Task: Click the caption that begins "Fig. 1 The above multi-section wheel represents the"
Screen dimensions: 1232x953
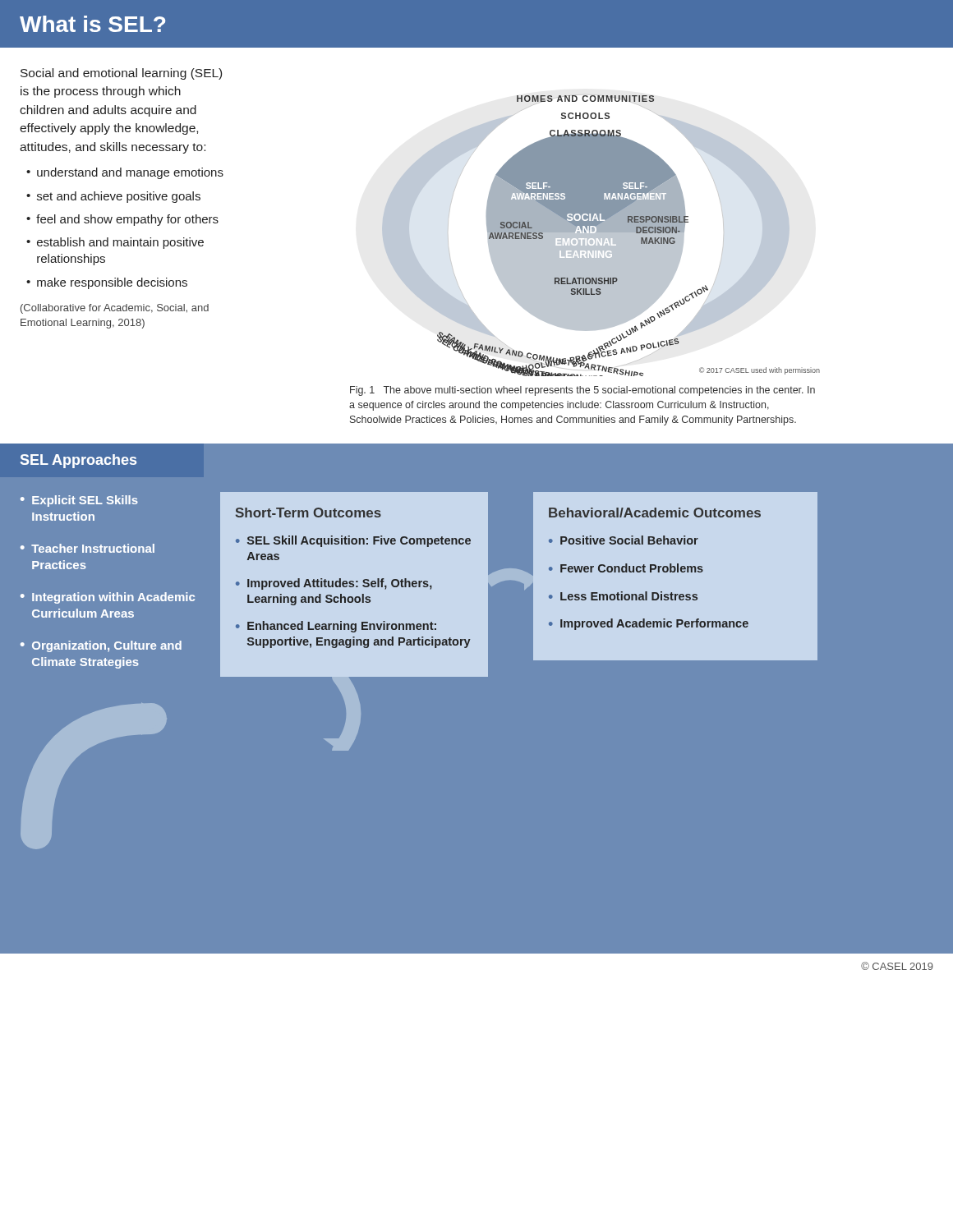Action: [x=582, y=405]
